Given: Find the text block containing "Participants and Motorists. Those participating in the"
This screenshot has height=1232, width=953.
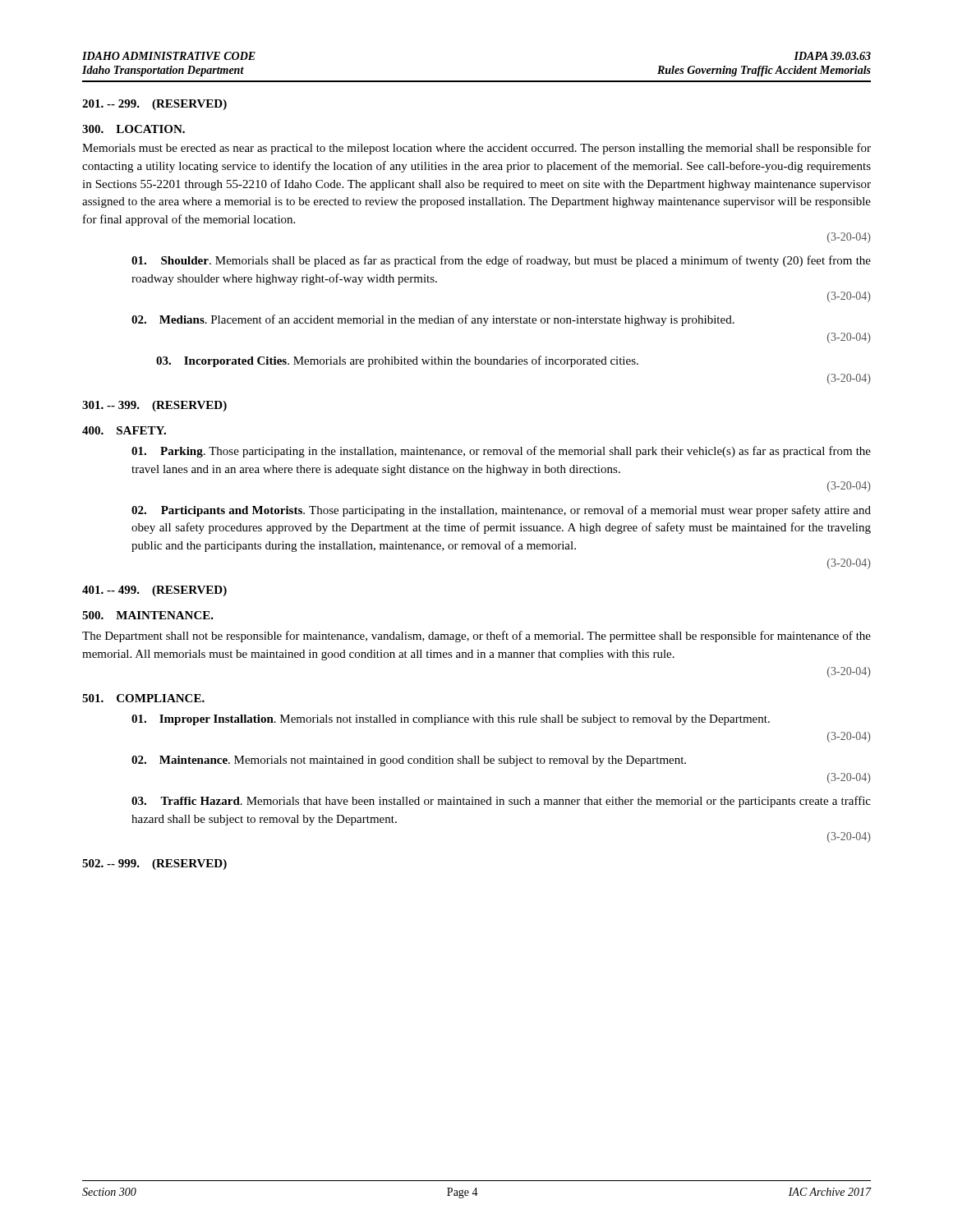Looking at the screenshot, I should pos(501,538).
